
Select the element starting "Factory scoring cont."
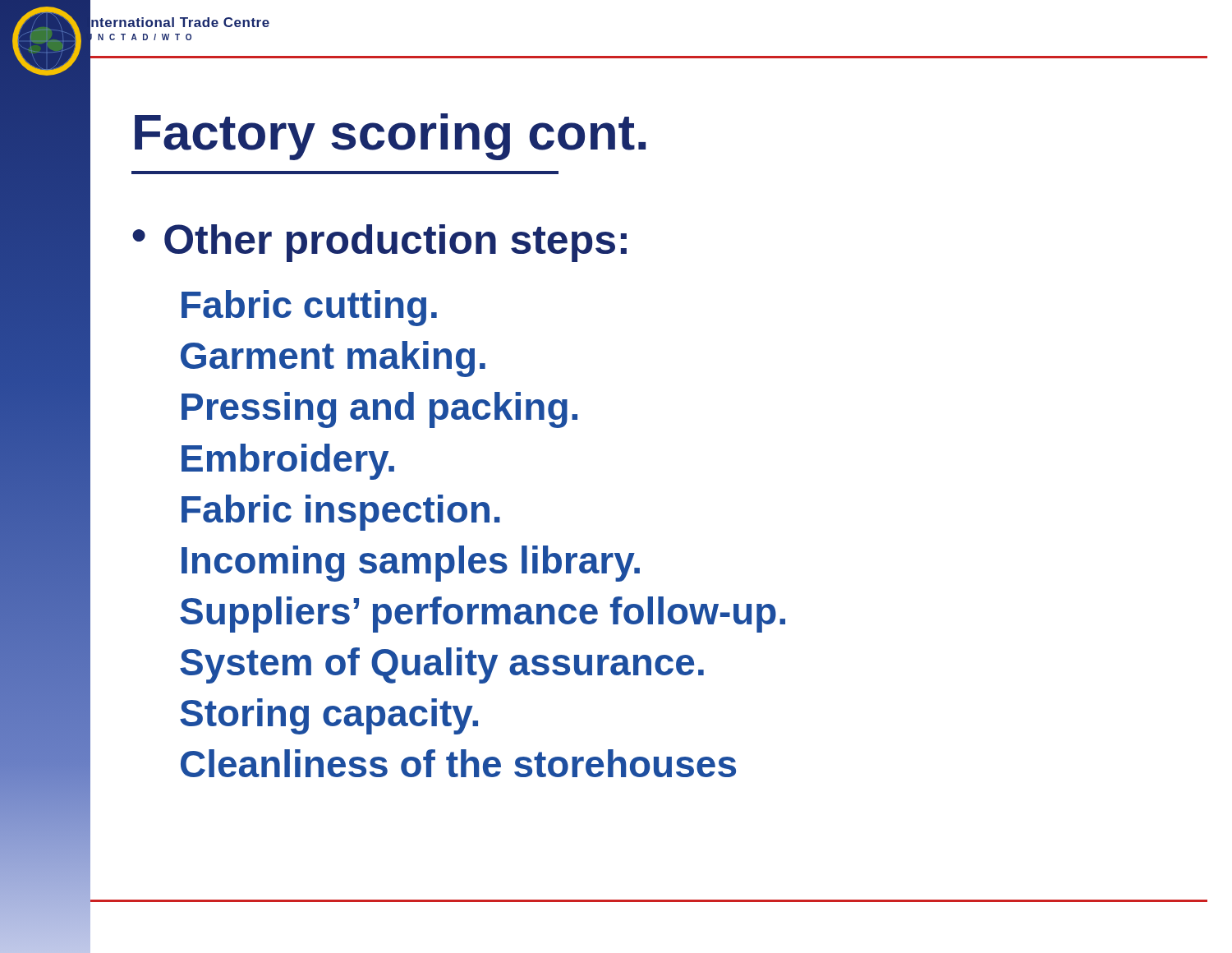pyautogui.click(x=657, y=139)
